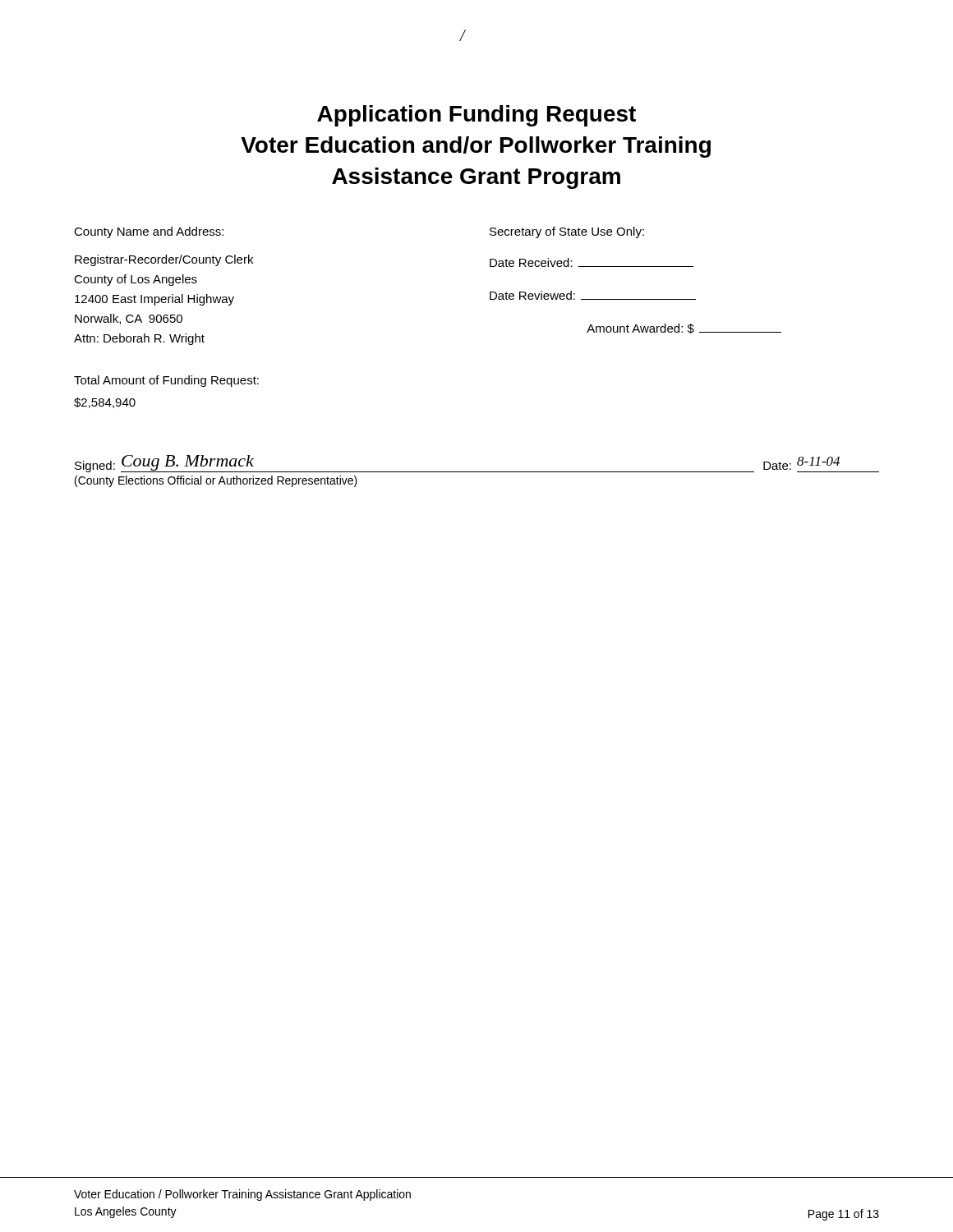Locate the text that says "Amount Awarded: $"
The width and height of the screenshot is (953, 1232).
pos(684,326)
